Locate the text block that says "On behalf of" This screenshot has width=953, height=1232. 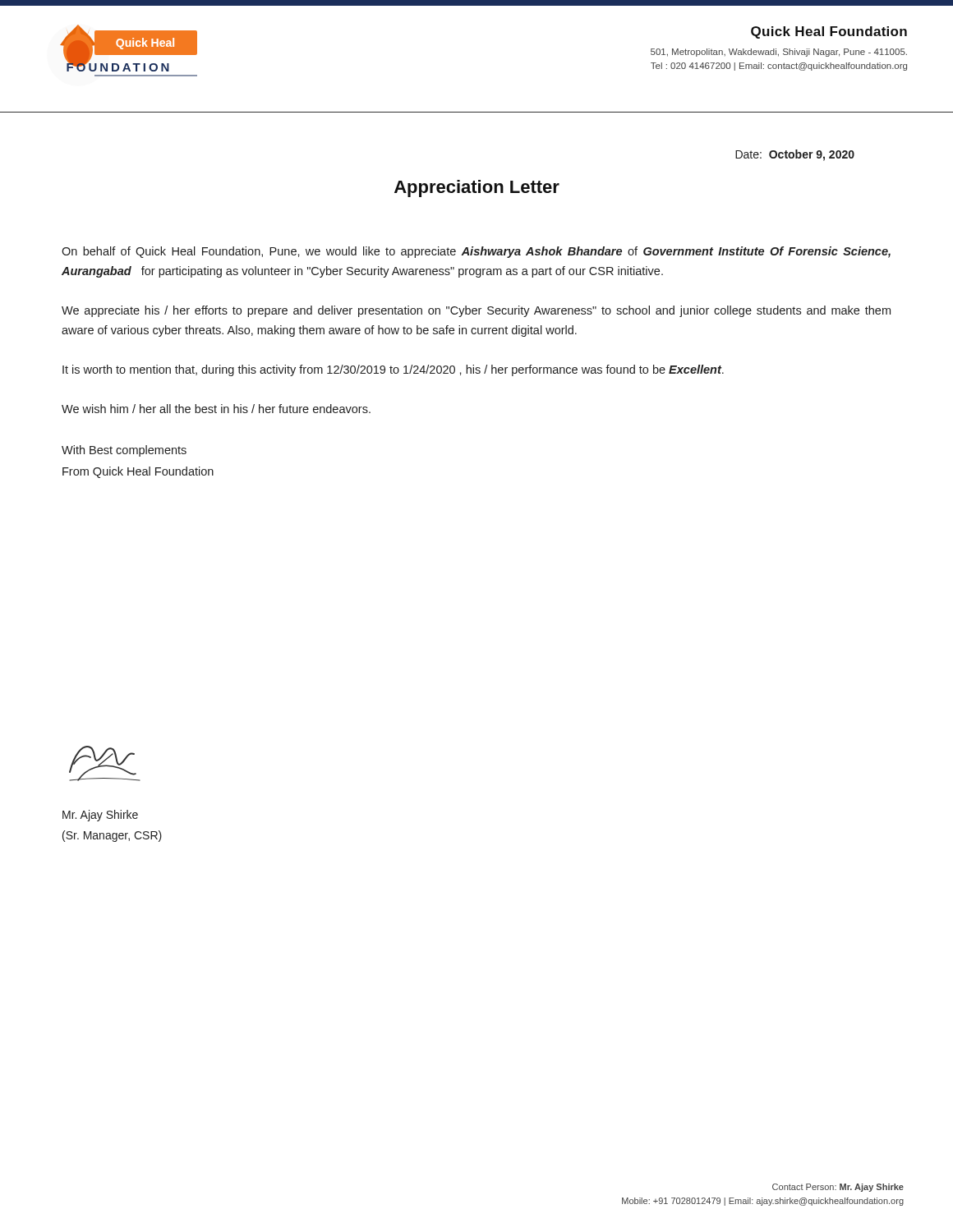476,261
